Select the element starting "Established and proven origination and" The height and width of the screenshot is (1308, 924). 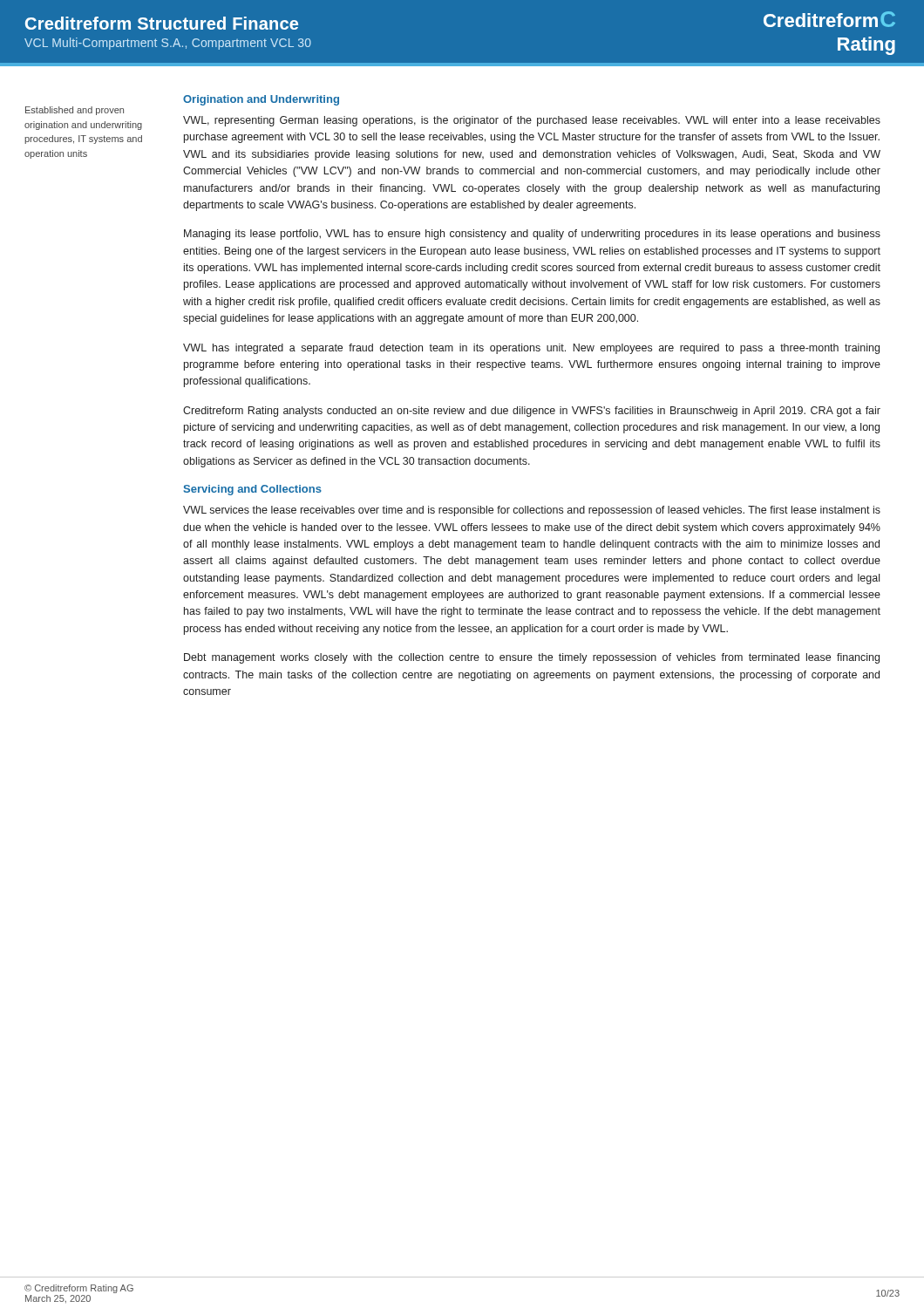83,131
